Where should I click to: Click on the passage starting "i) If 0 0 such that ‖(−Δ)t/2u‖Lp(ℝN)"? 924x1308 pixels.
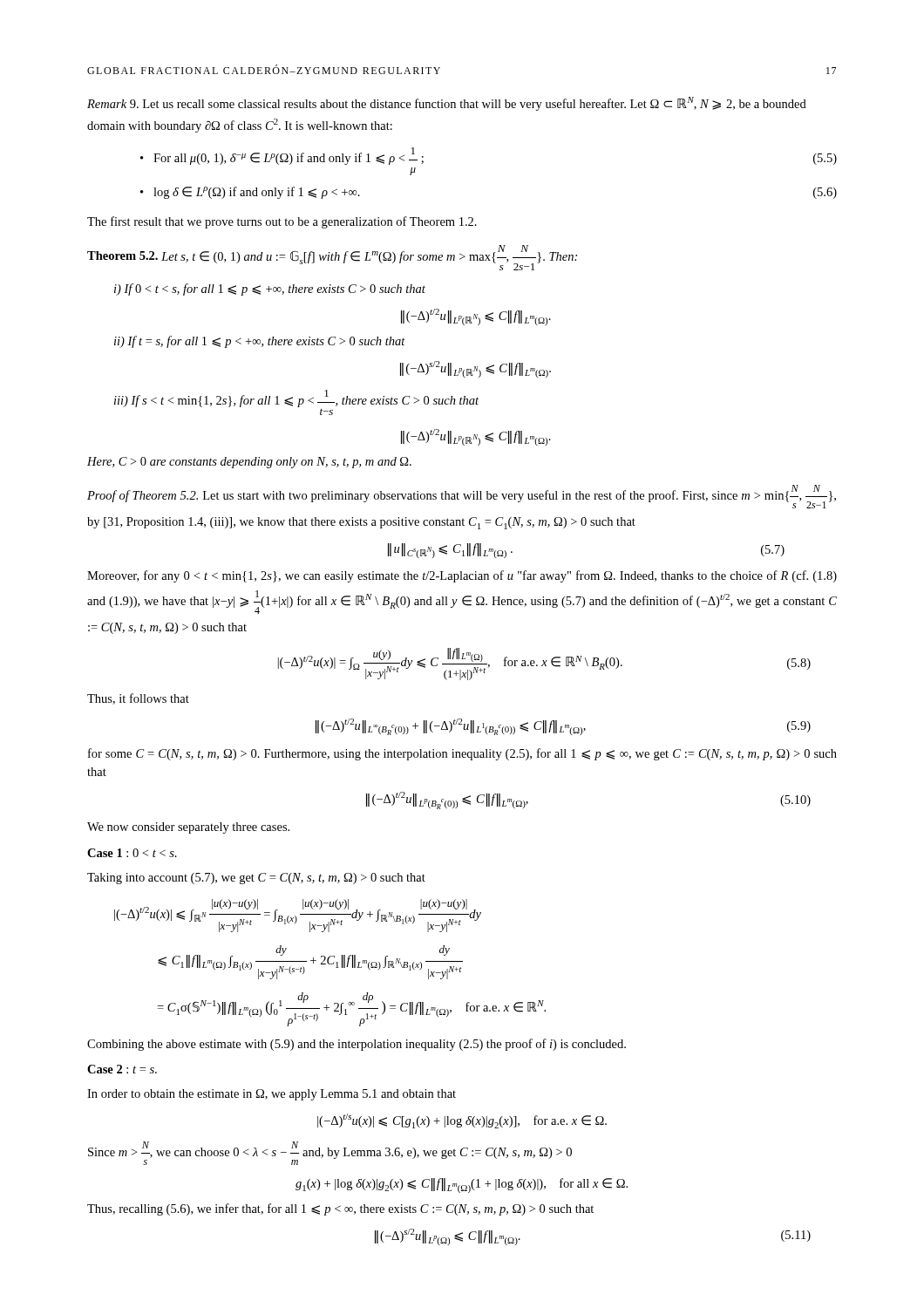[475, 305]
